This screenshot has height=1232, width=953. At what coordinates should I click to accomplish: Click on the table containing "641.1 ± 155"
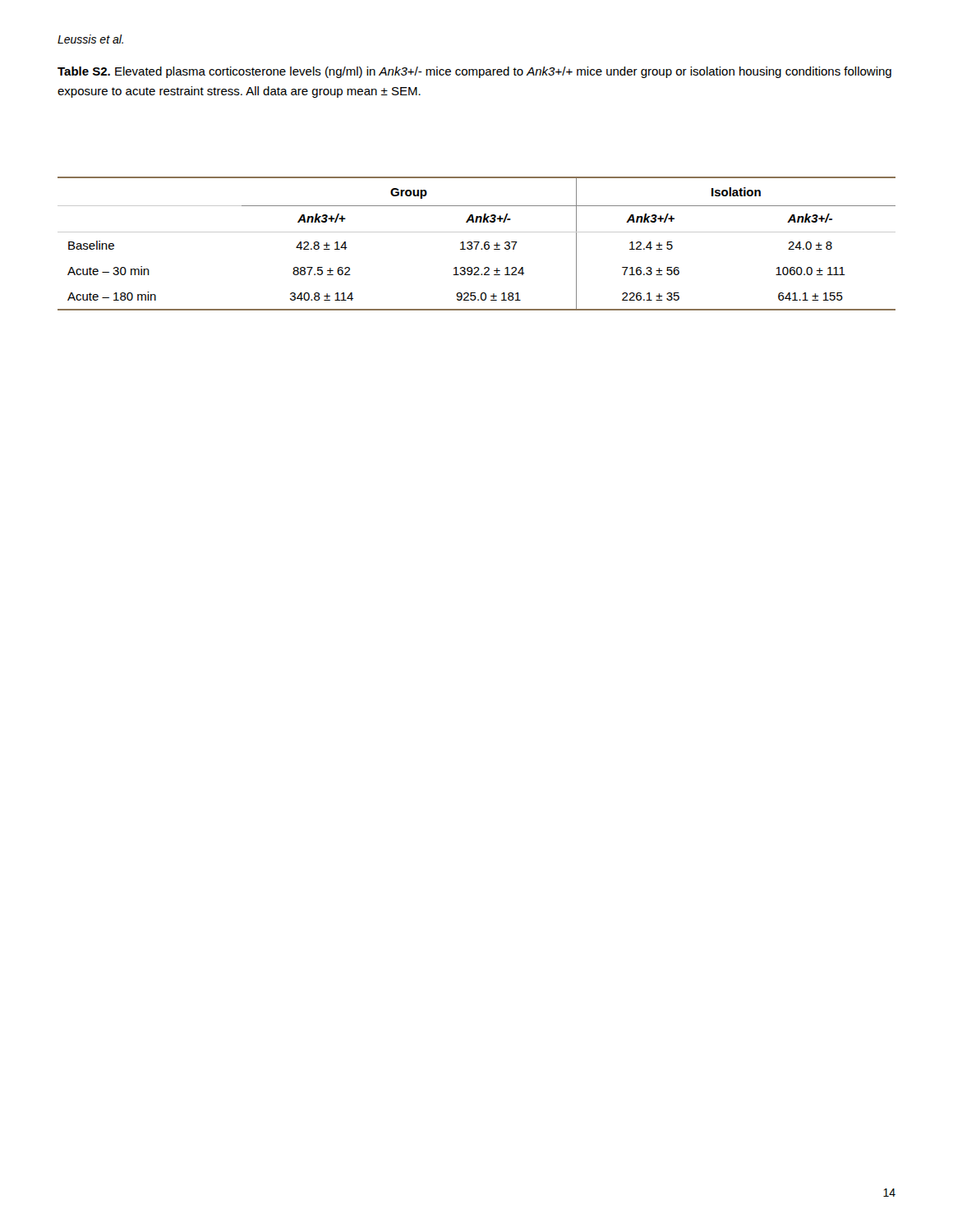[476, 244]
